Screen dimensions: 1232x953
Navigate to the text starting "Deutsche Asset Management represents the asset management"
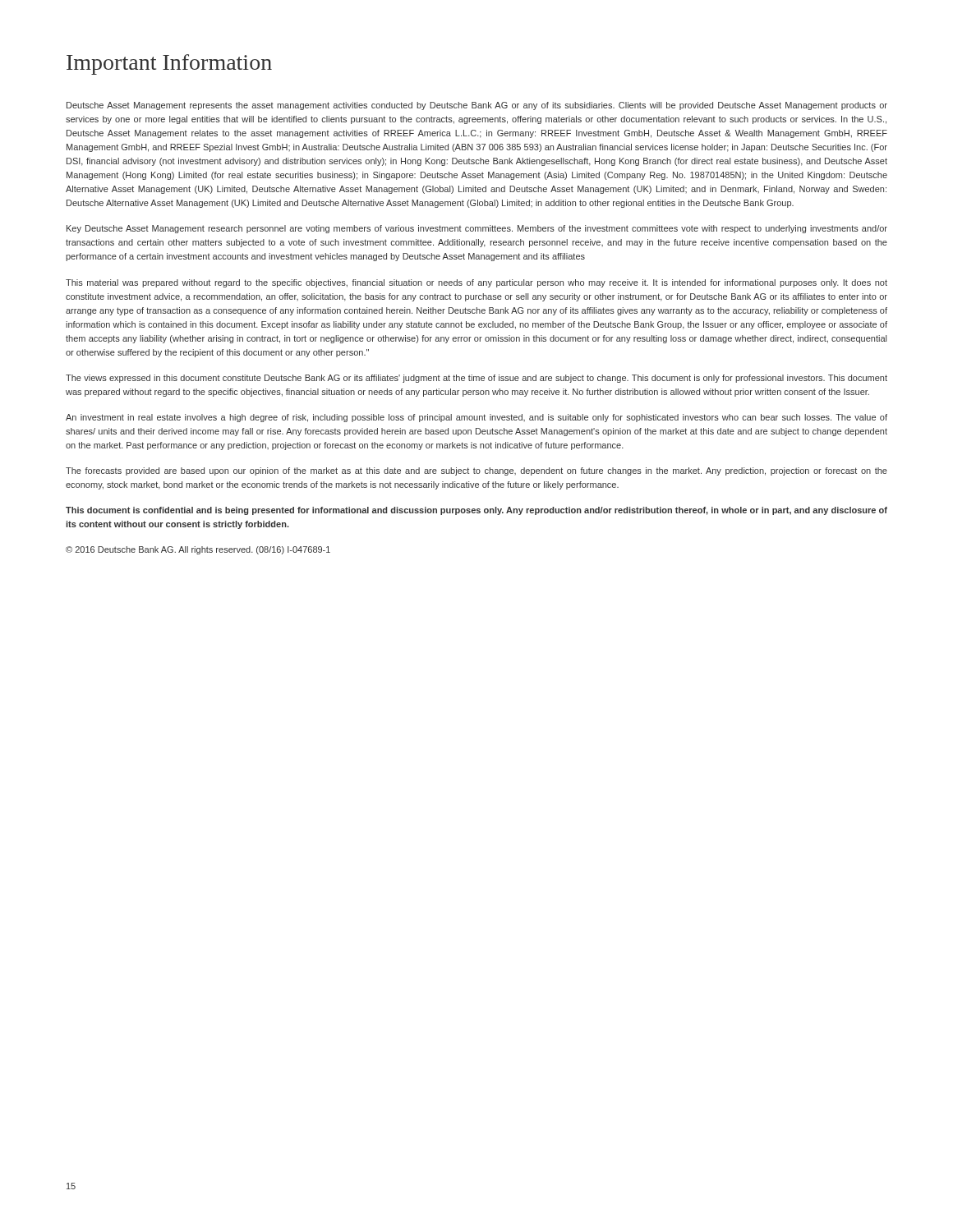click(476, 154)
